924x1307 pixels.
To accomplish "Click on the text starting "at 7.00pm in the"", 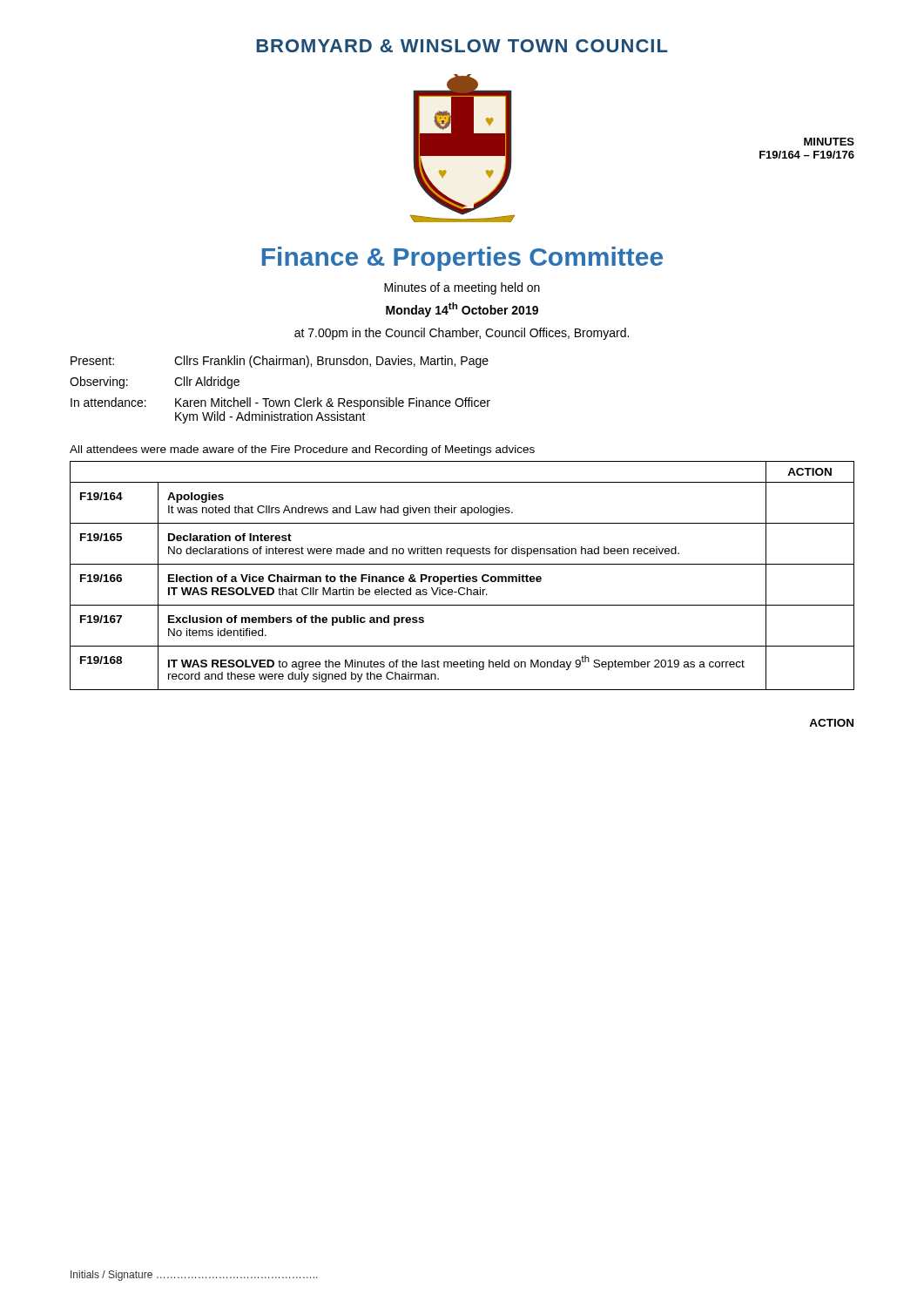I will 462,333.
